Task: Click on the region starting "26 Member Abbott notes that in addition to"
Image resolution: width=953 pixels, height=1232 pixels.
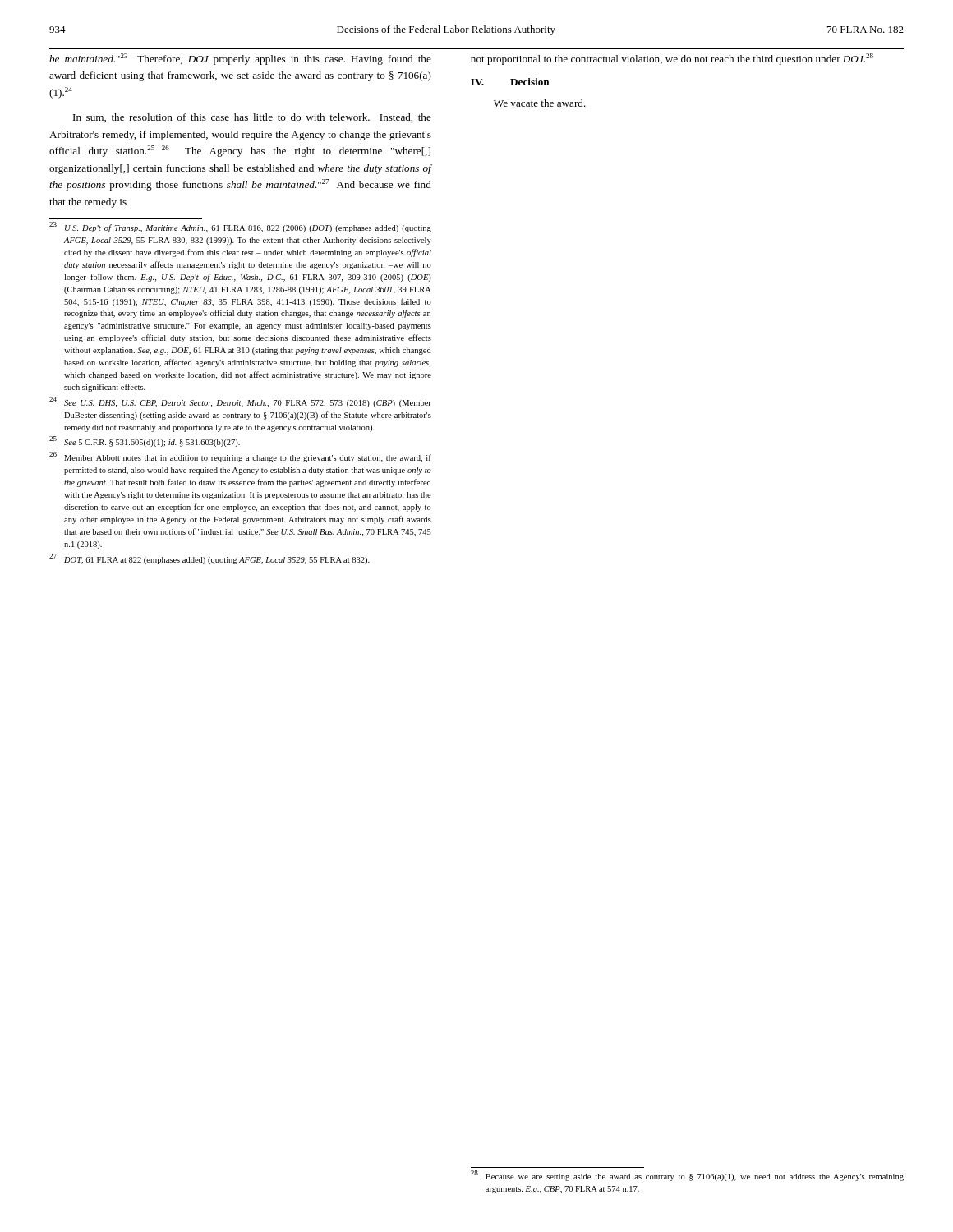Action: [240, 502]
